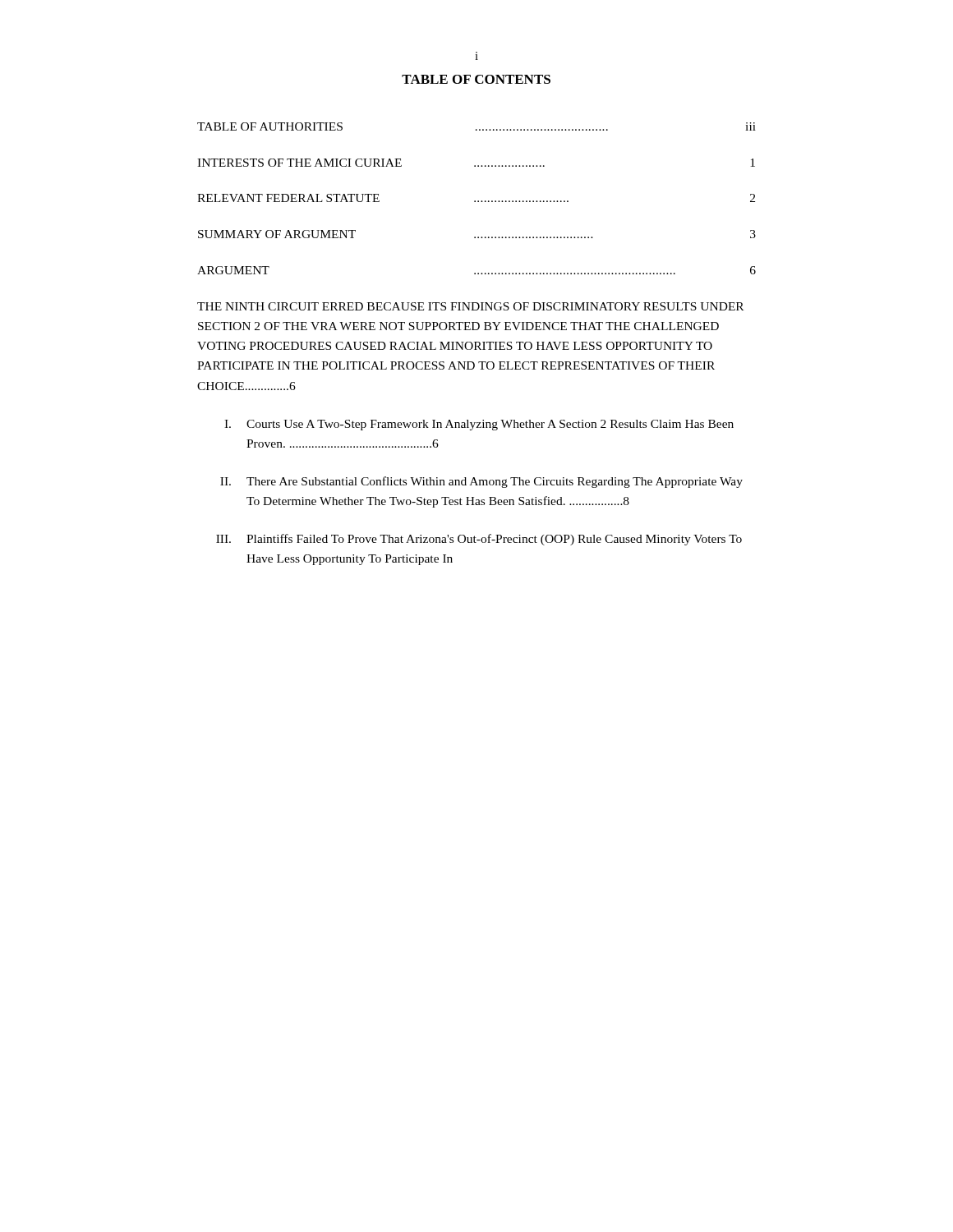953x1232 pixels.
Task: Find the list item that says "III. Plaintiffs Failed To Prove"
Action: [476, 548]
